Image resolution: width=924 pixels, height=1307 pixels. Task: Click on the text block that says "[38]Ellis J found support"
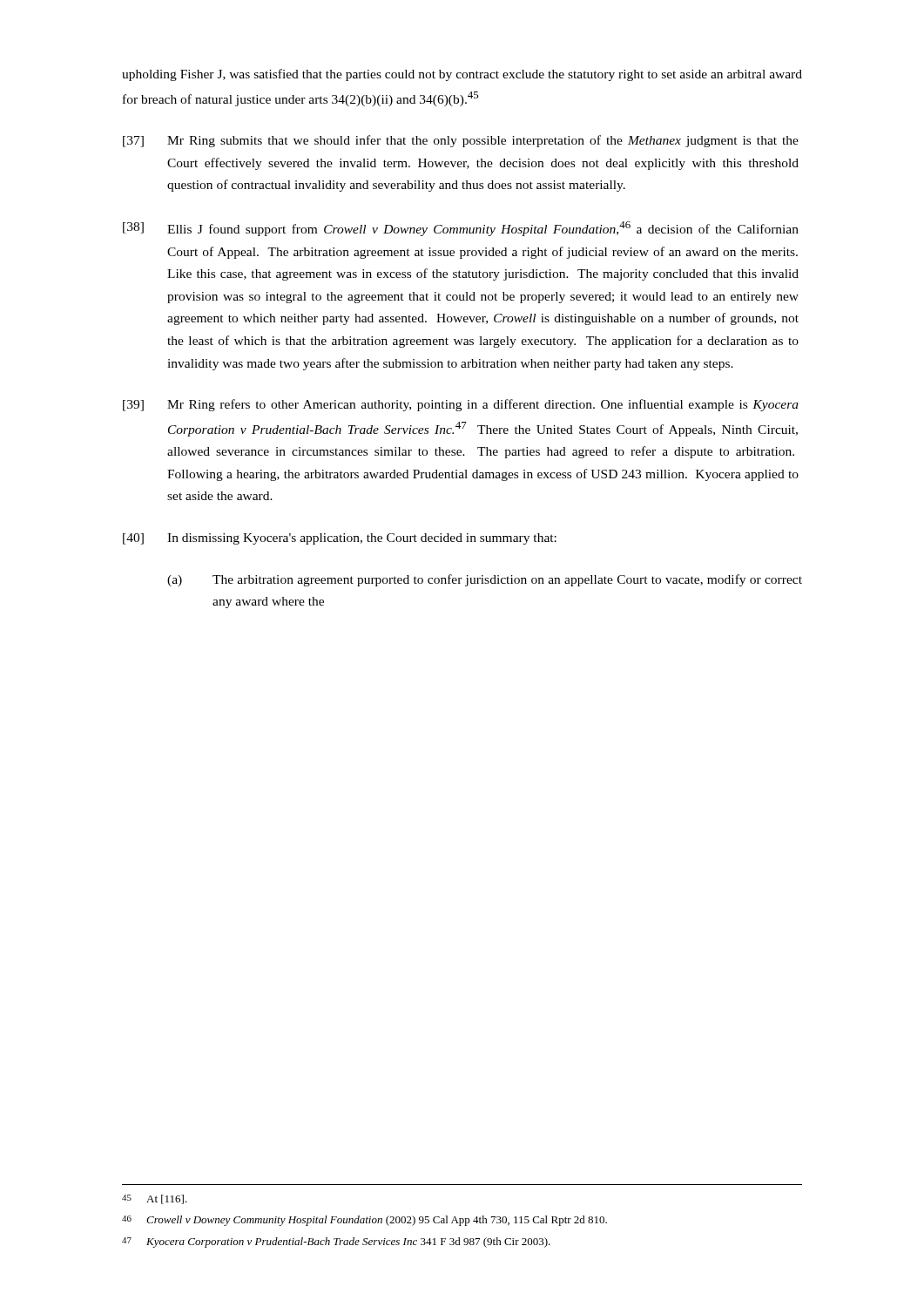[460, 294]
